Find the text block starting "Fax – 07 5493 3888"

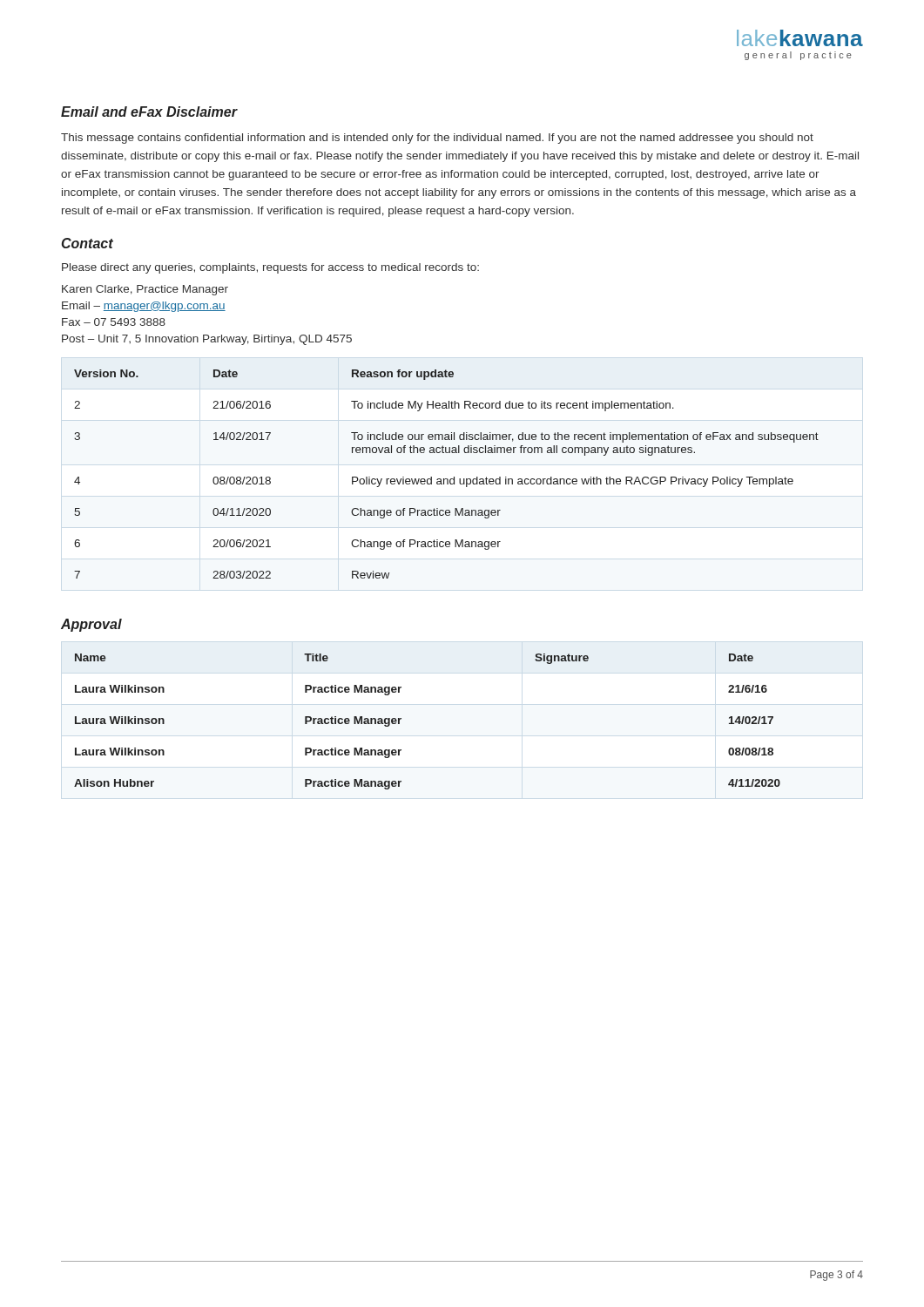113,322
